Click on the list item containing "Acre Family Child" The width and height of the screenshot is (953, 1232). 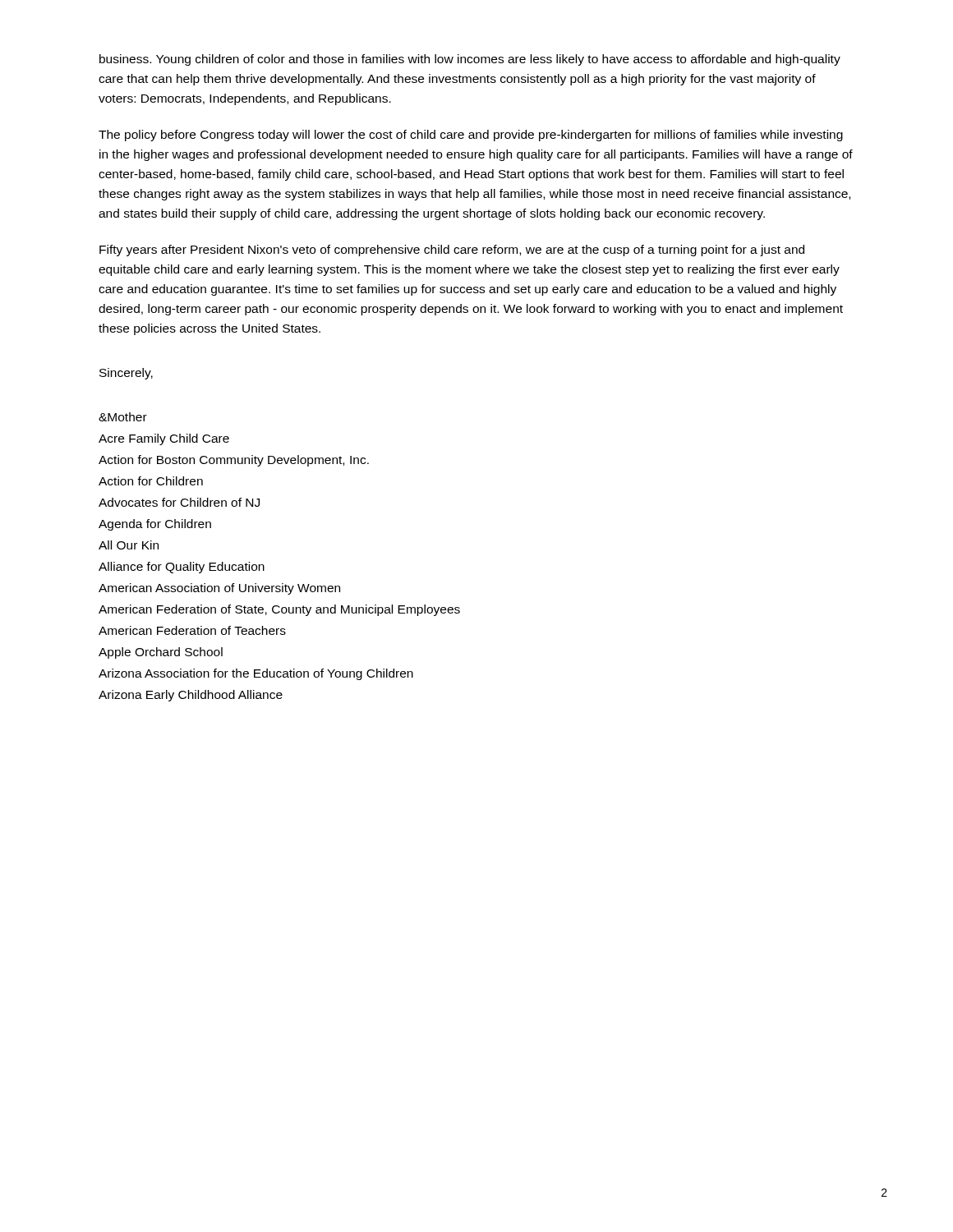click(x=164, y=438)
